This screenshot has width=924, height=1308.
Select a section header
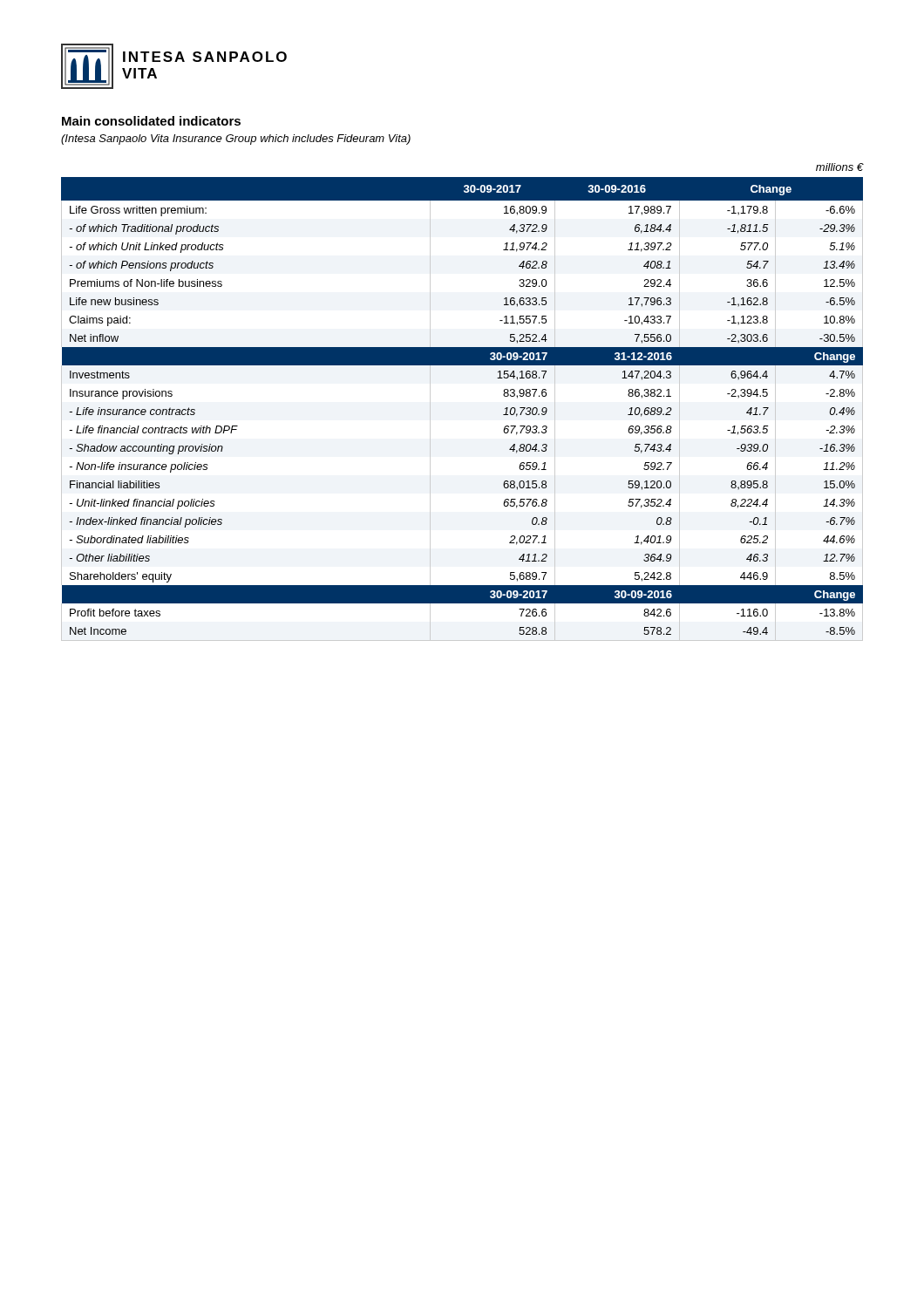click(151, 121)
